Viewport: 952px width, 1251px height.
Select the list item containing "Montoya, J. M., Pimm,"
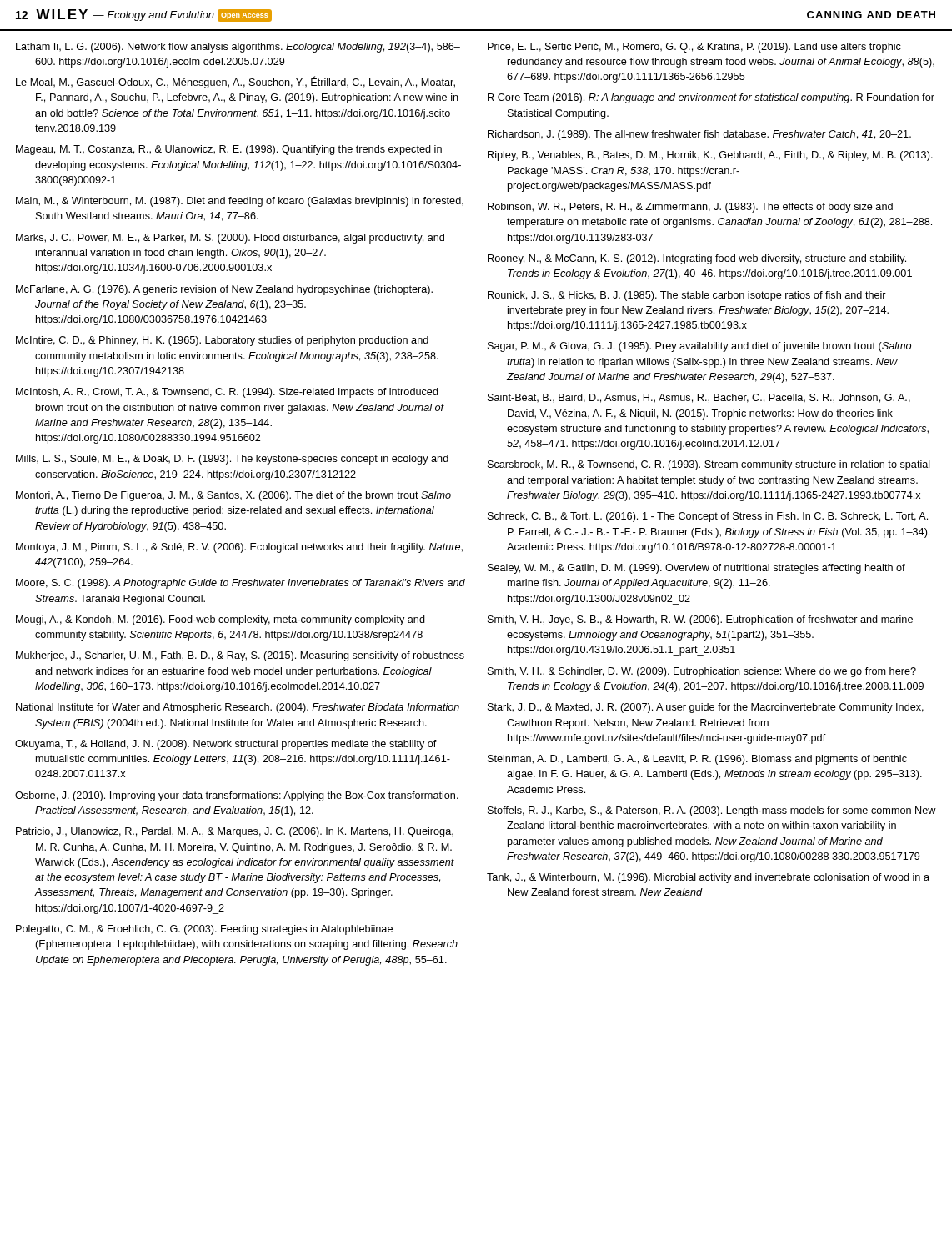239,555
